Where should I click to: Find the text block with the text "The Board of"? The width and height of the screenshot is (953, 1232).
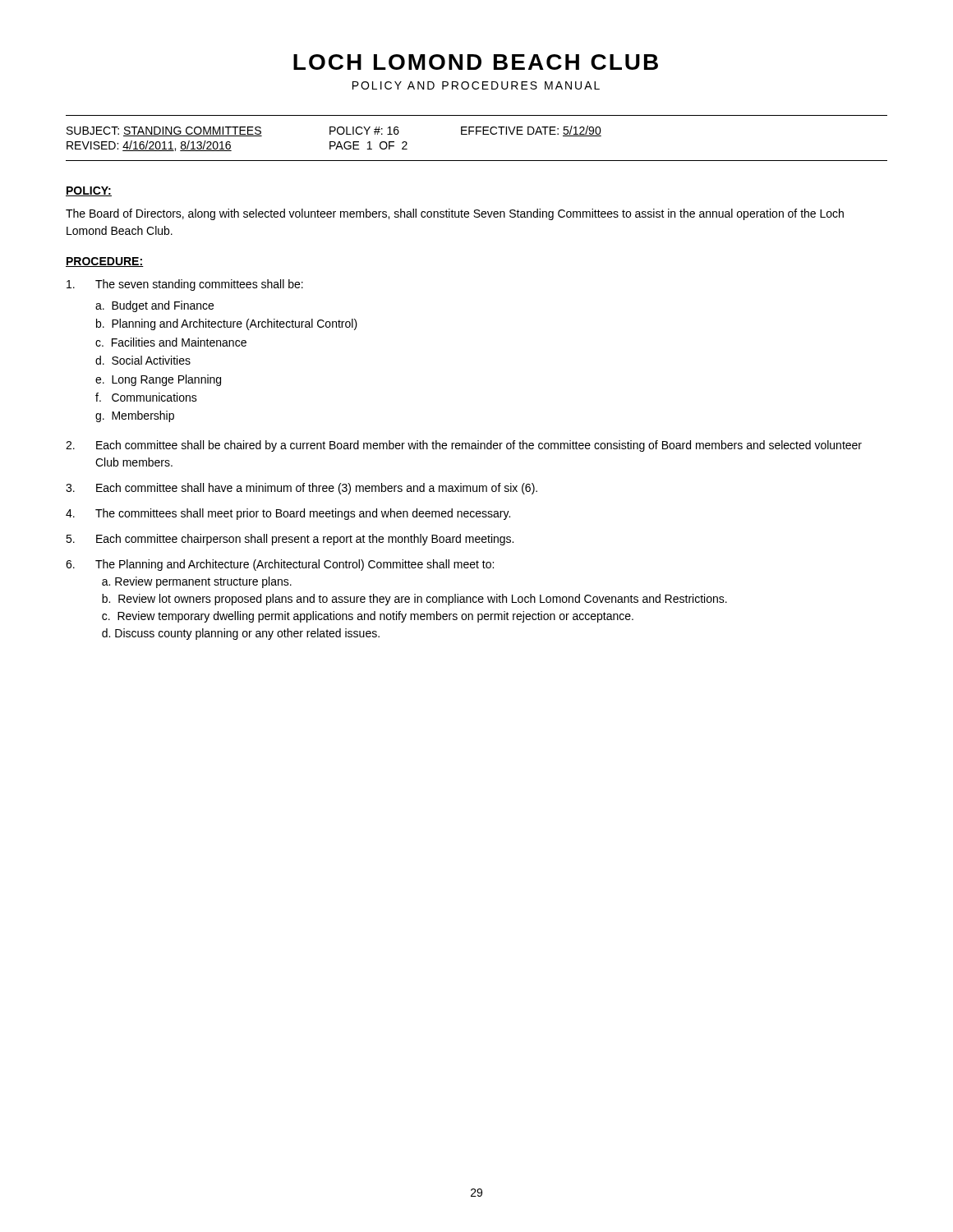coord(455,222)
